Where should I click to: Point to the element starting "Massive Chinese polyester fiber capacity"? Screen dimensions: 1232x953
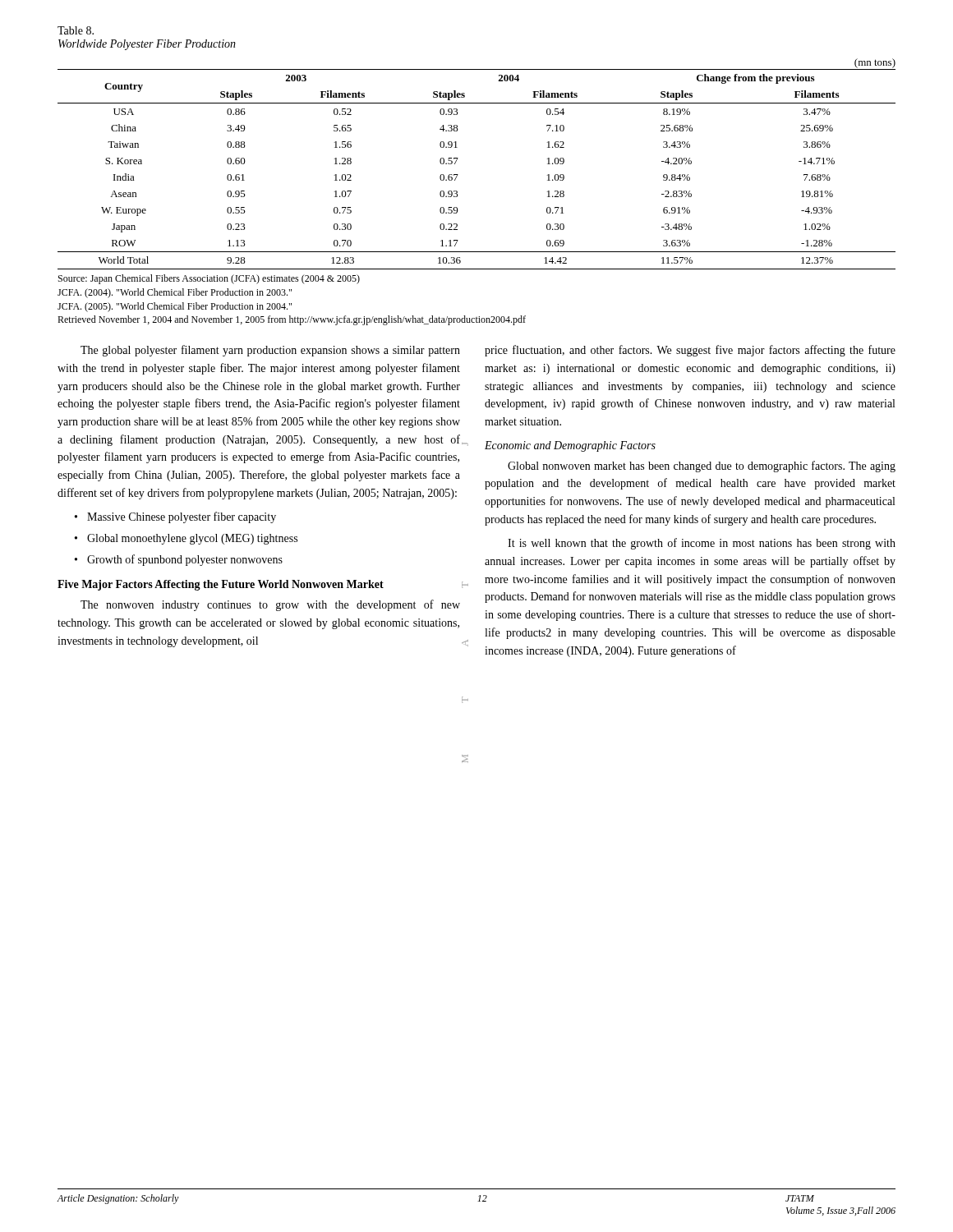click(182, 517)
